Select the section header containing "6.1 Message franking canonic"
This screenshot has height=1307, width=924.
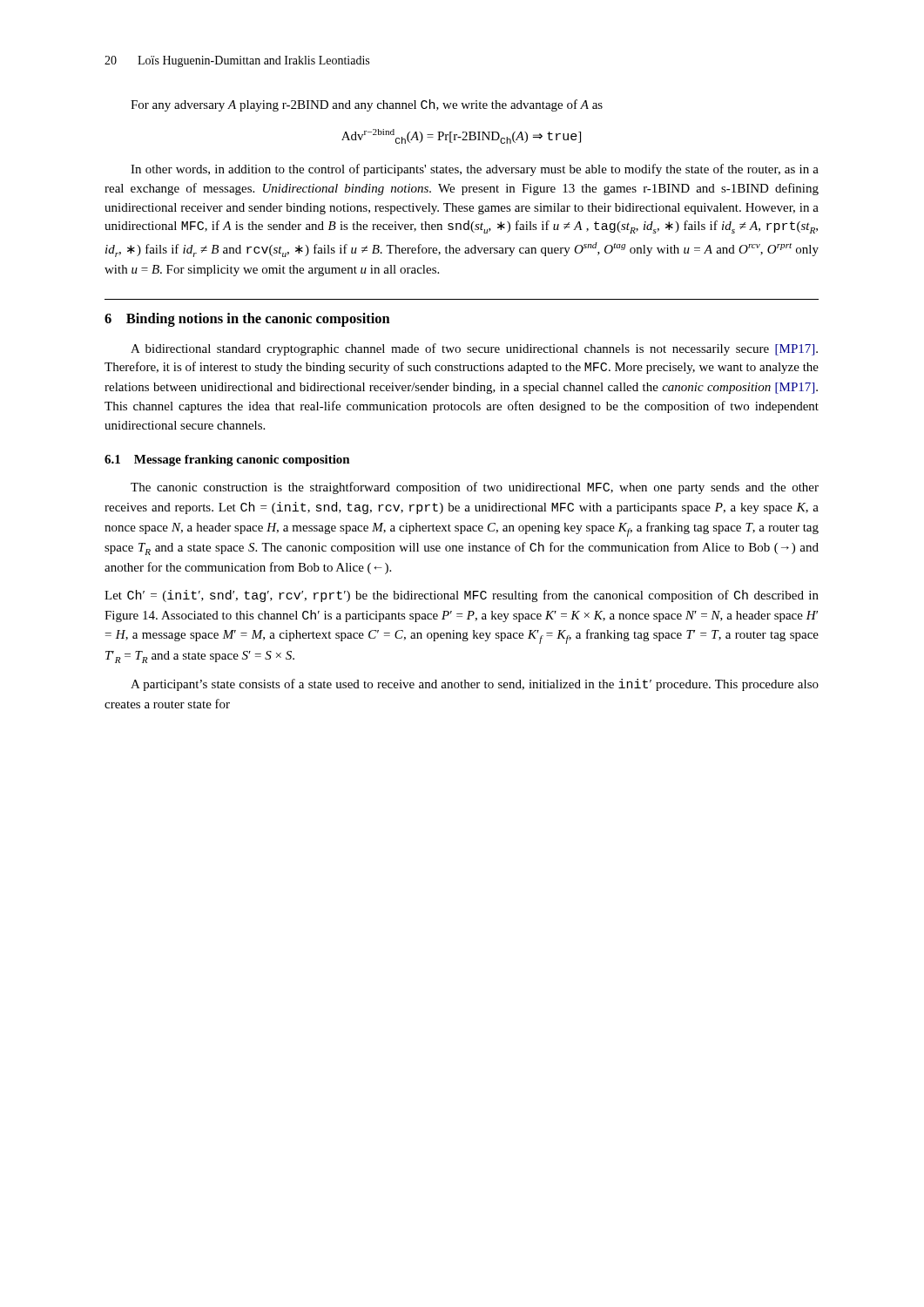click(x=227, y=459)
